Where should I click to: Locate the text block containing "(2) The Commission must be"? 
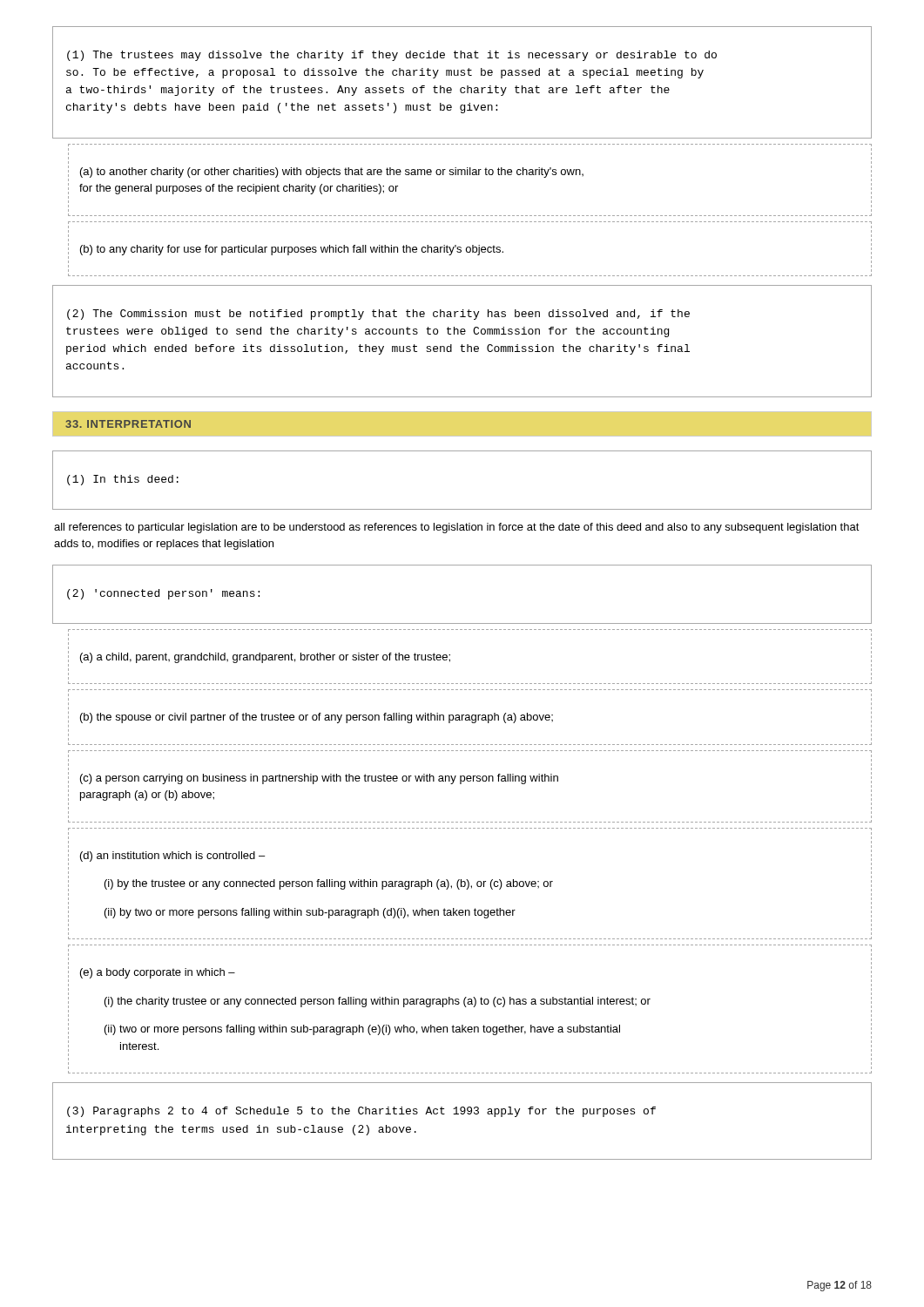click(x=462, y=341)
